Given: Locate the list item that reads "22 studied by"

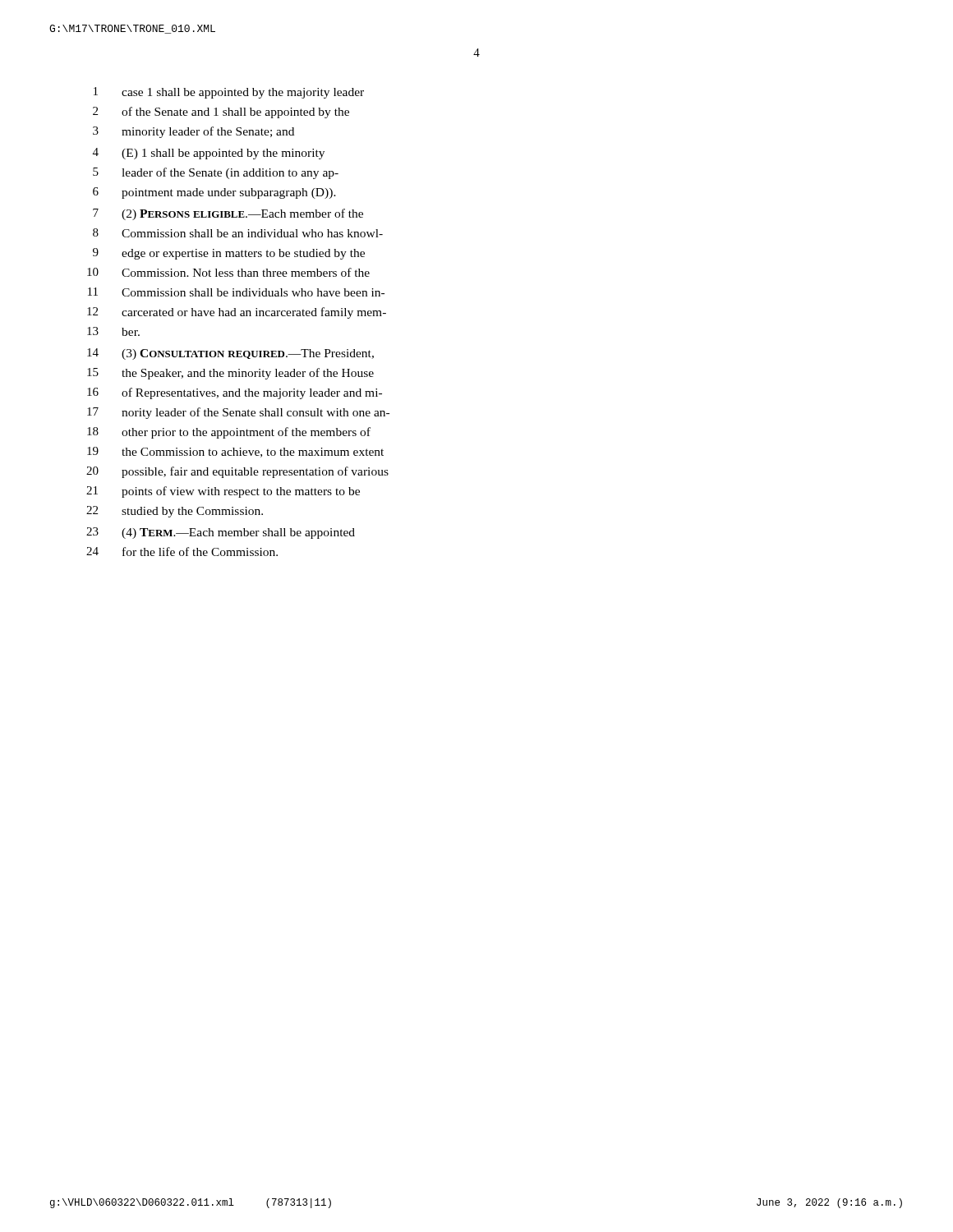Looking at the screenshot, I should [175, 512].
